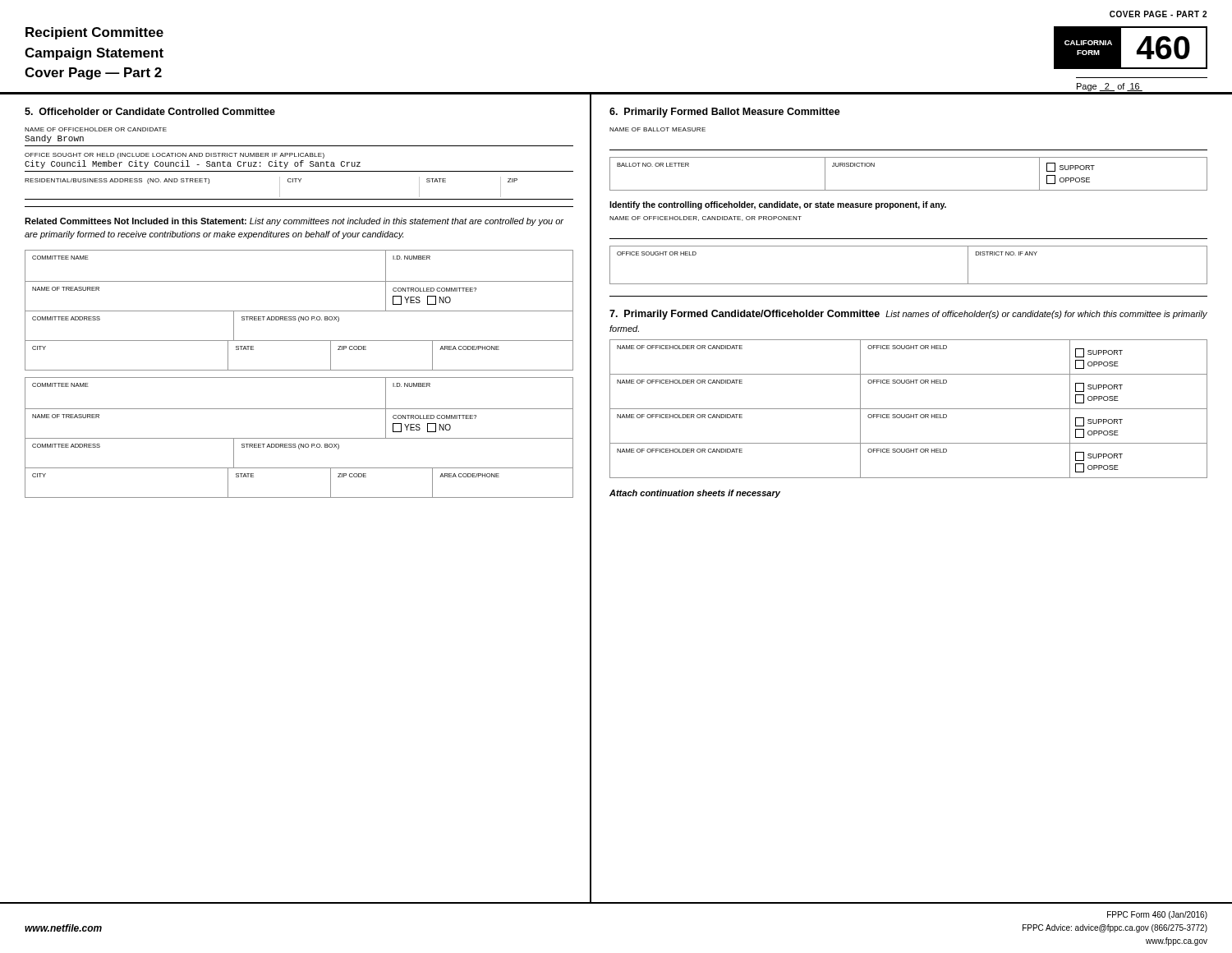Locate the text that says "Name of Officeholder, Candidate, or Proponent"
Viewport: 1232px width, 953px height.
pyautogui.click(x=908, y=227)
